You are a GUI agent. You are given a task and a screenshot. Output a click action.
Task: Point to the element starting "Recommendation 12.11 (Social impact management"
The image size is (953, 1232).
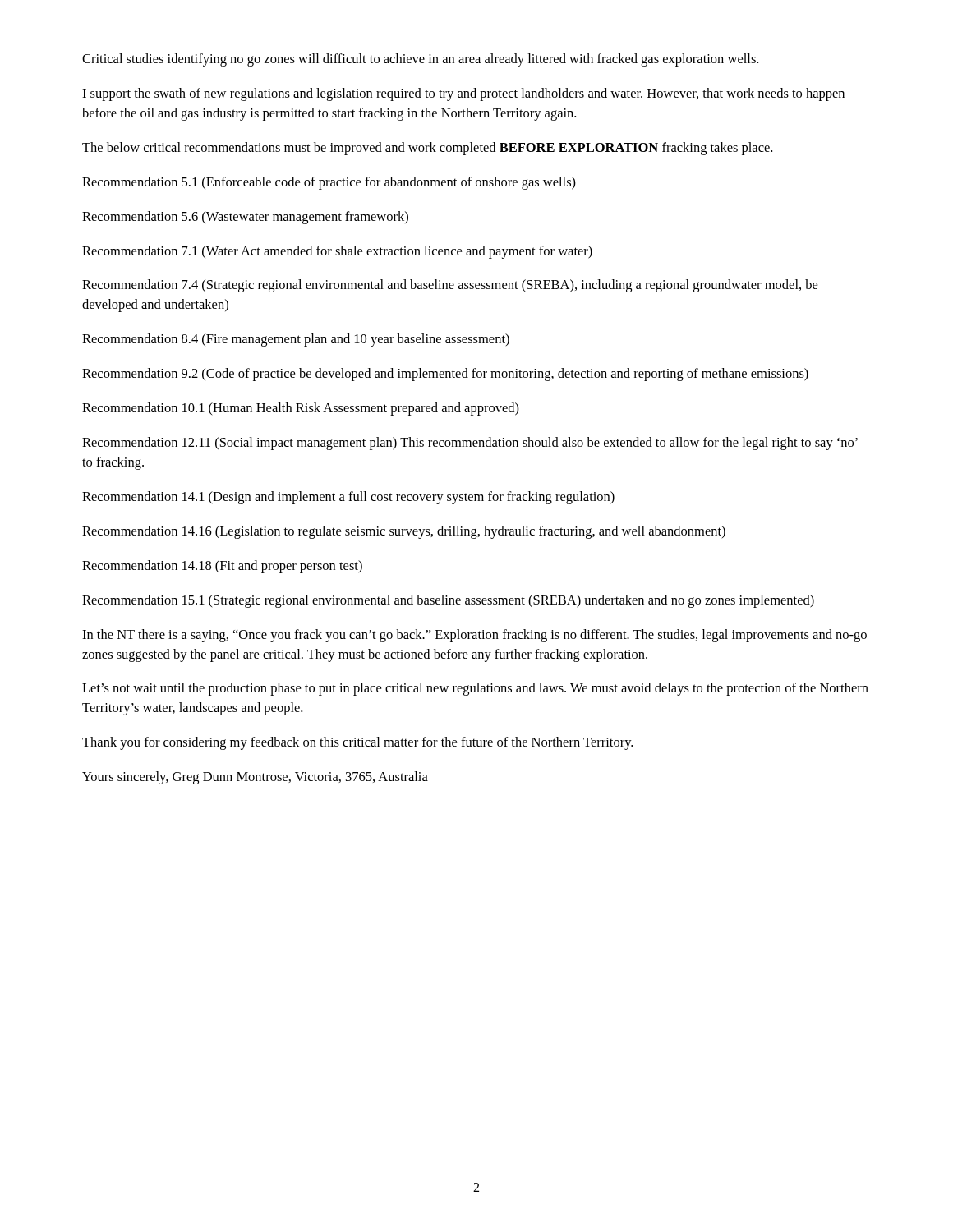point(470,452)
